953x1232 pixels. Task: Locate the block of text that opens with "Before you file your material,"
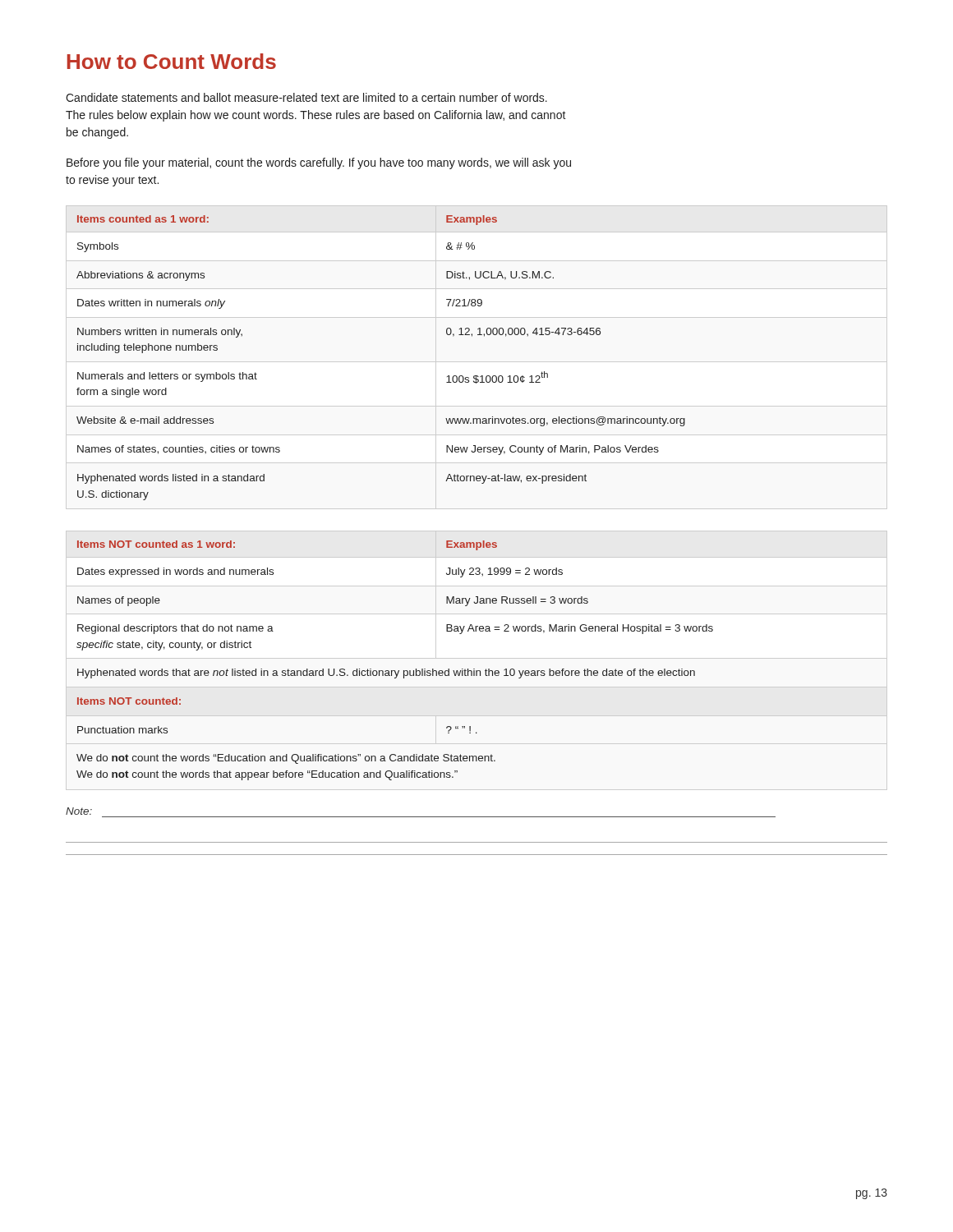[319, 171]
